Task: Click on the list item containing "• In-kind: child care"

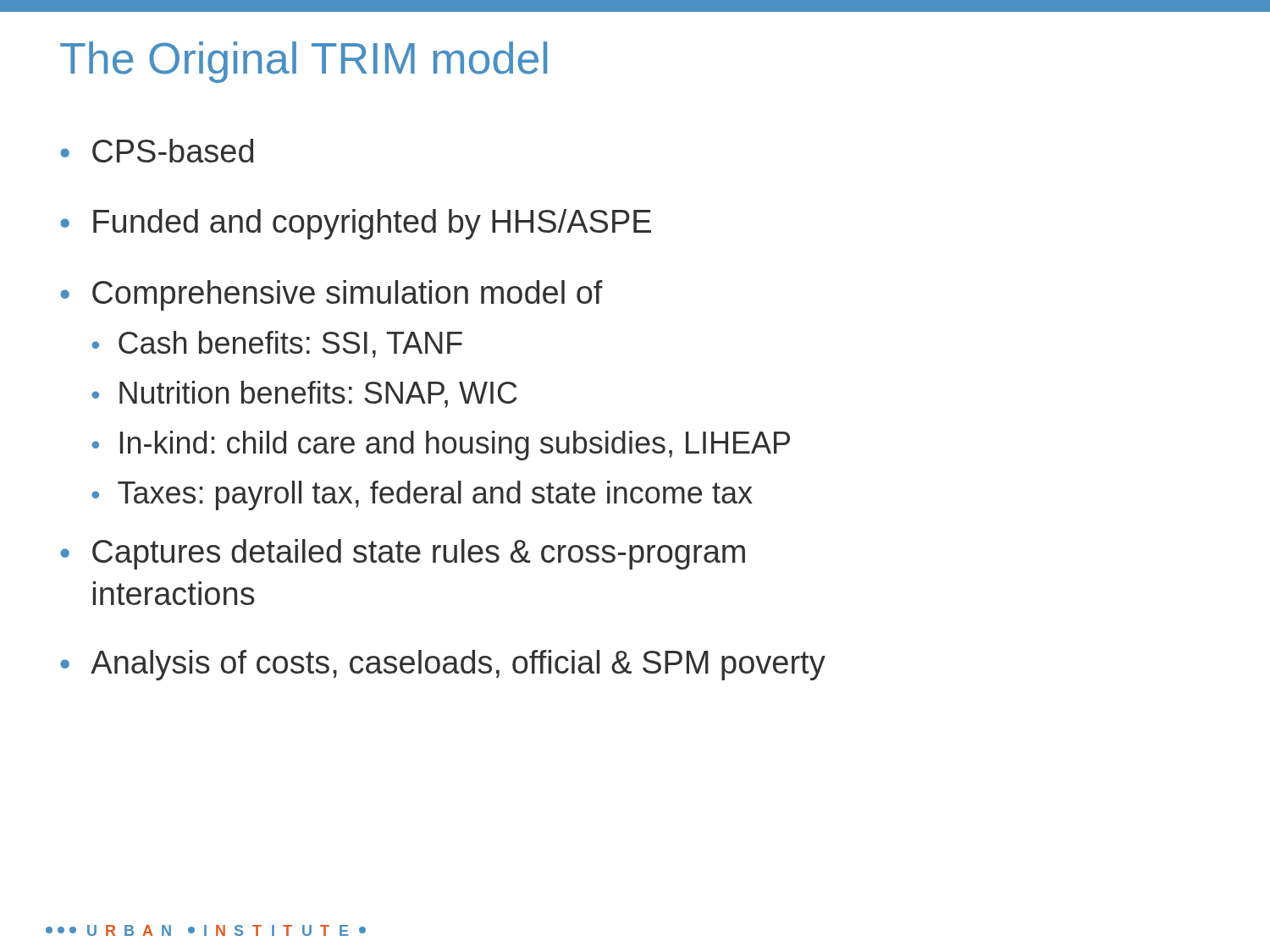Action: pyautogui.click(x=441, y=444)
